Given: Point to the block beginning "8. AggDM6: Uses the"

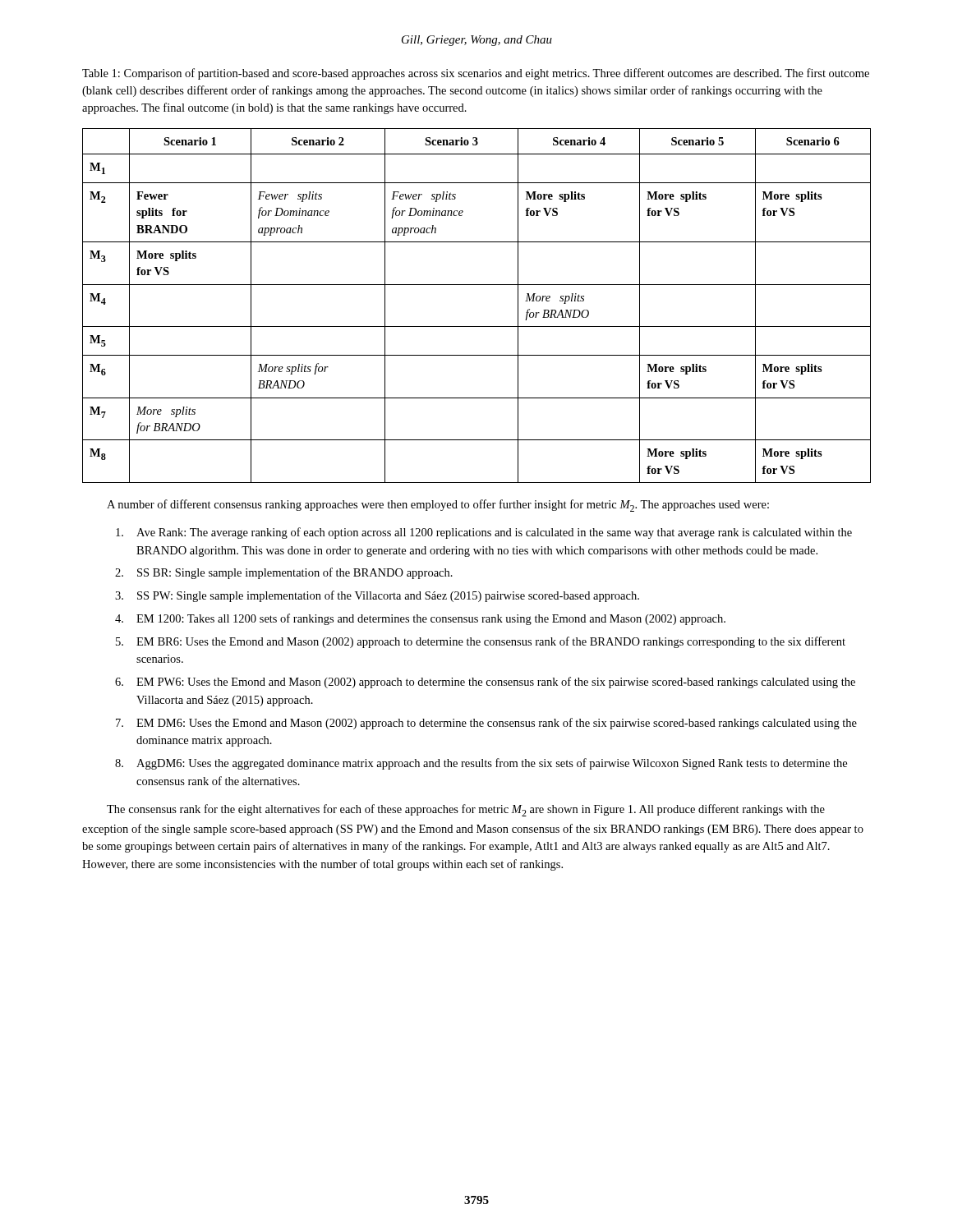Looking at the screenshot, I should tap(493, 773).
